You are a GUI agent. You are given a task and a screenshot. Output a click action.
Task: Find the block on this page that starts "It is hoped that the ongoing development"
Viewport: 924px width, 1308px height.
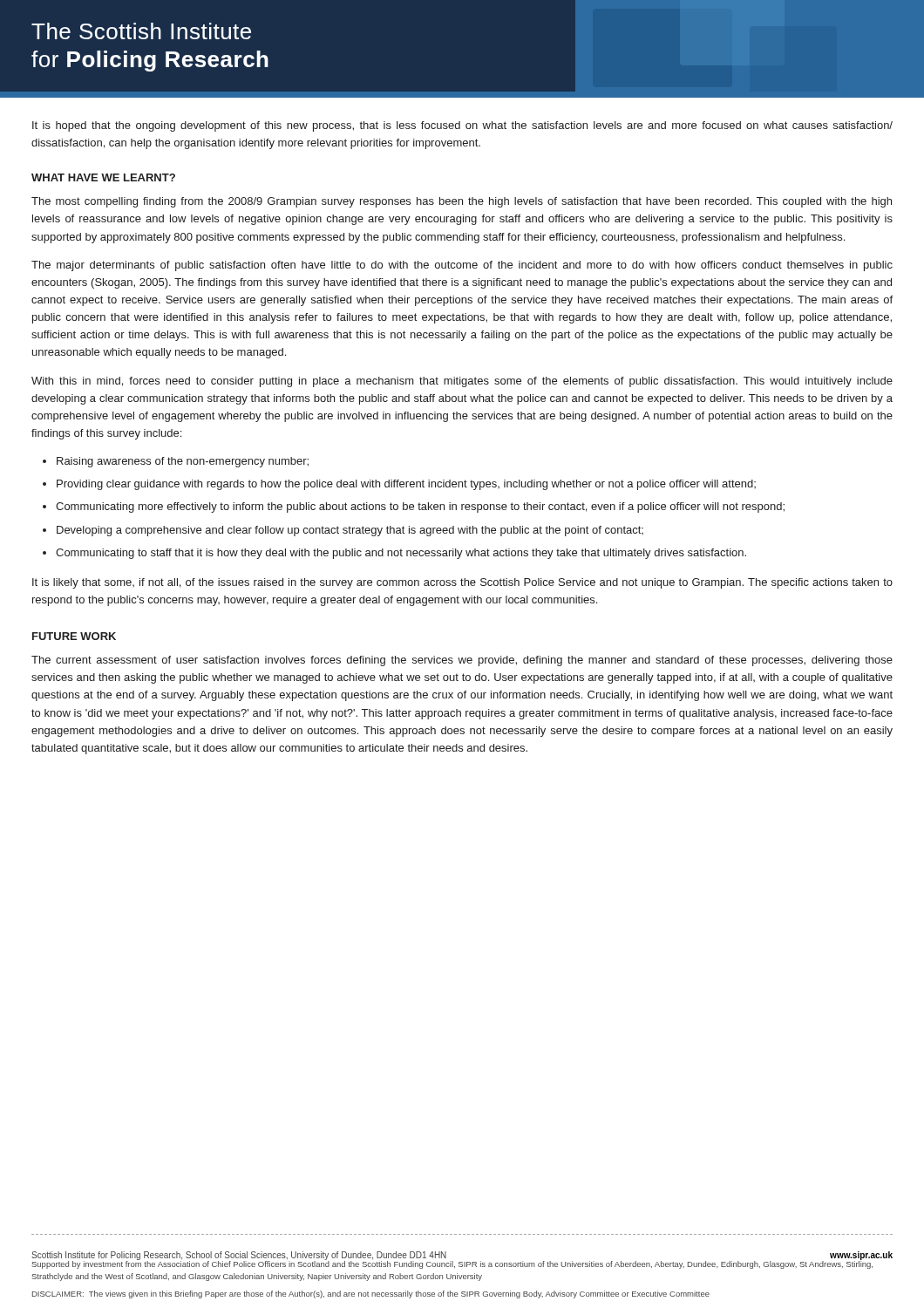tap(462, 134)
